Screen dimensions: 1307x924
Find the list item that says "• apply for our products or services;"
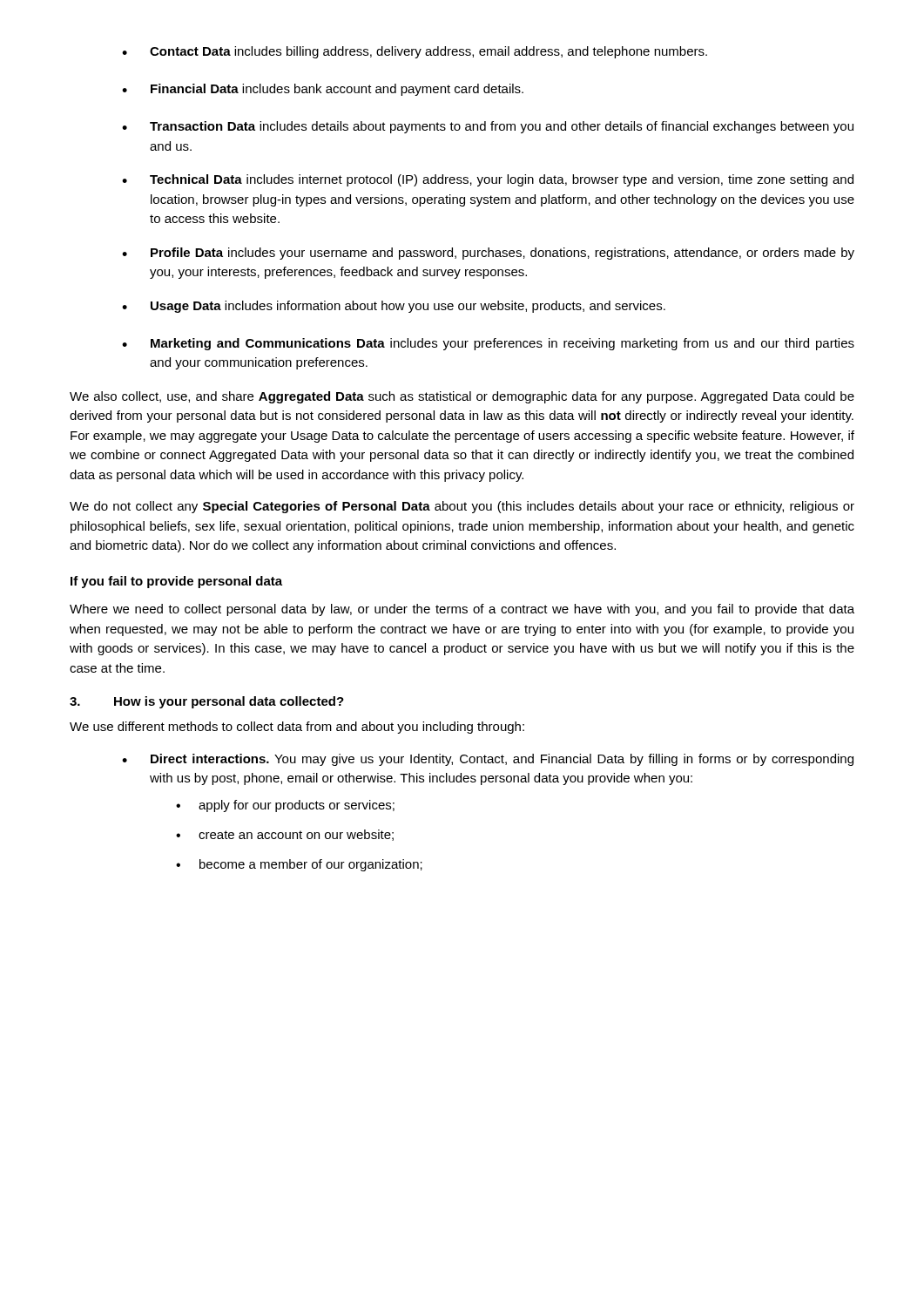[286, 806]
